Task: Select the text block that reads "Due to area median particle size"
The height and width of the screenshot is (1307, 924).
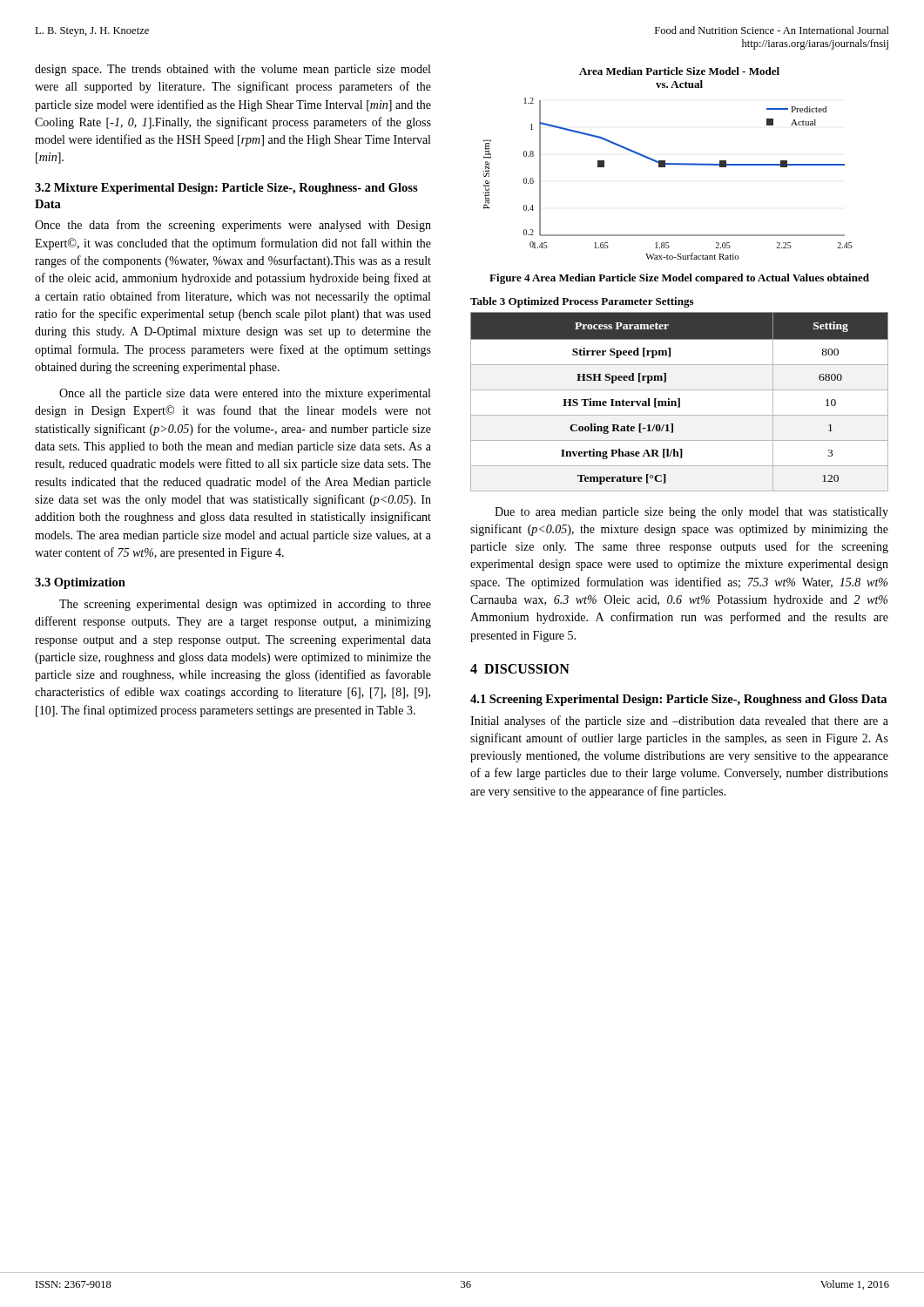Action: coord(679,573)
